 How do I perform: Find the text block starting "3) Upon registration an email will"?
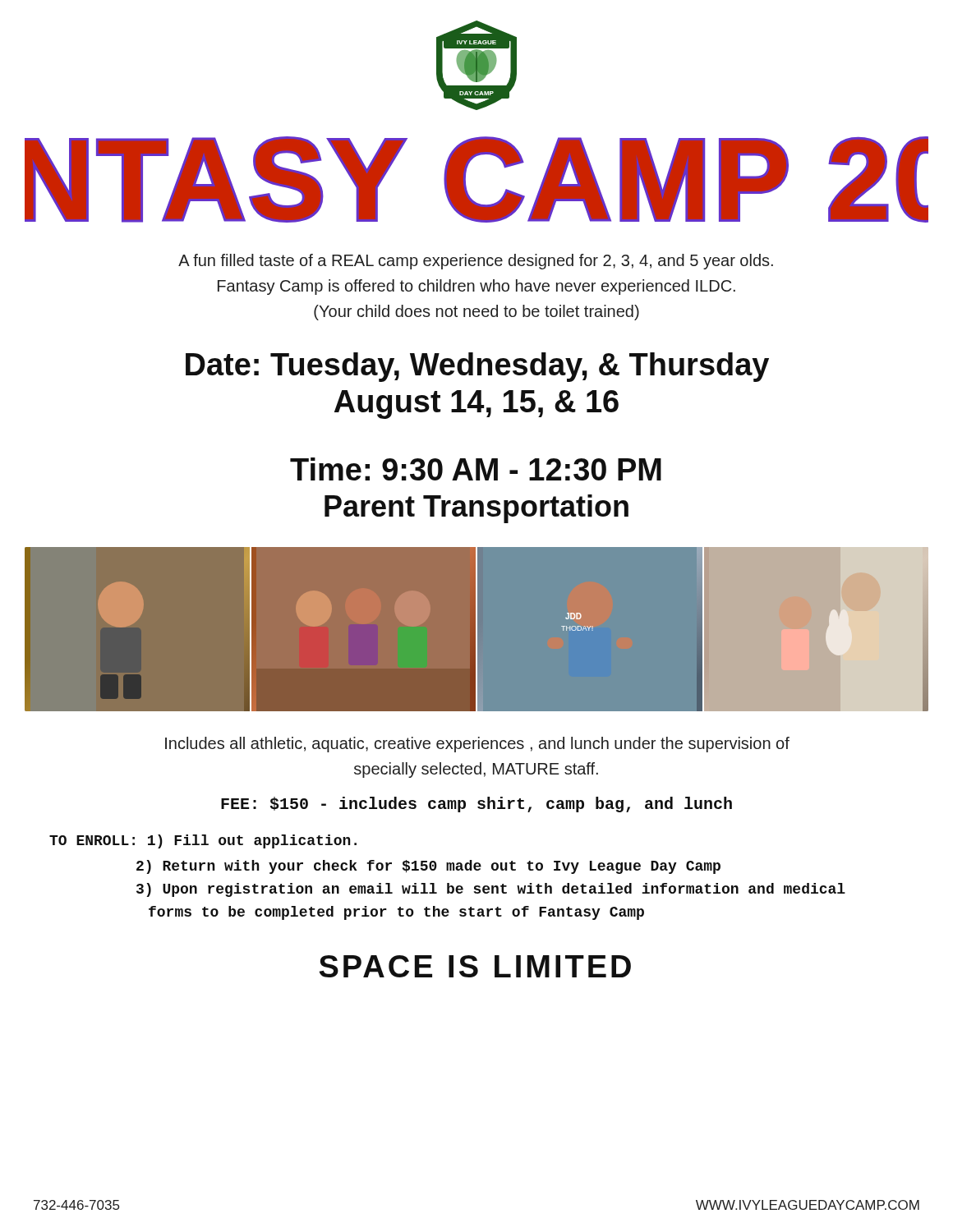[x=476, y=902]
